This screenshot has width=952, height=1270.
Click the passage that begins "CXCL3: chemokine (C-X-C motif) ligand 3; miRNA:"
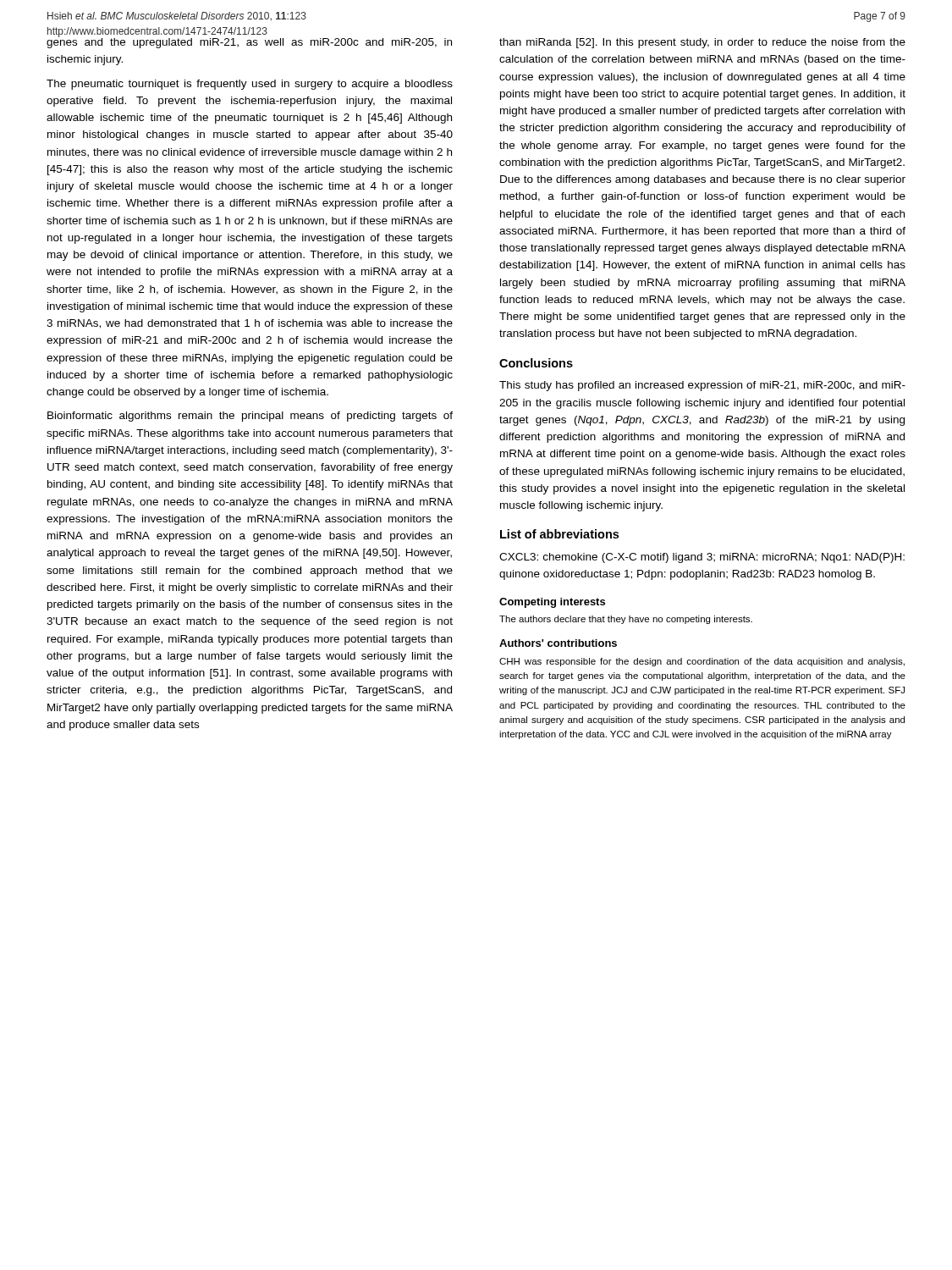coord(702,565)
